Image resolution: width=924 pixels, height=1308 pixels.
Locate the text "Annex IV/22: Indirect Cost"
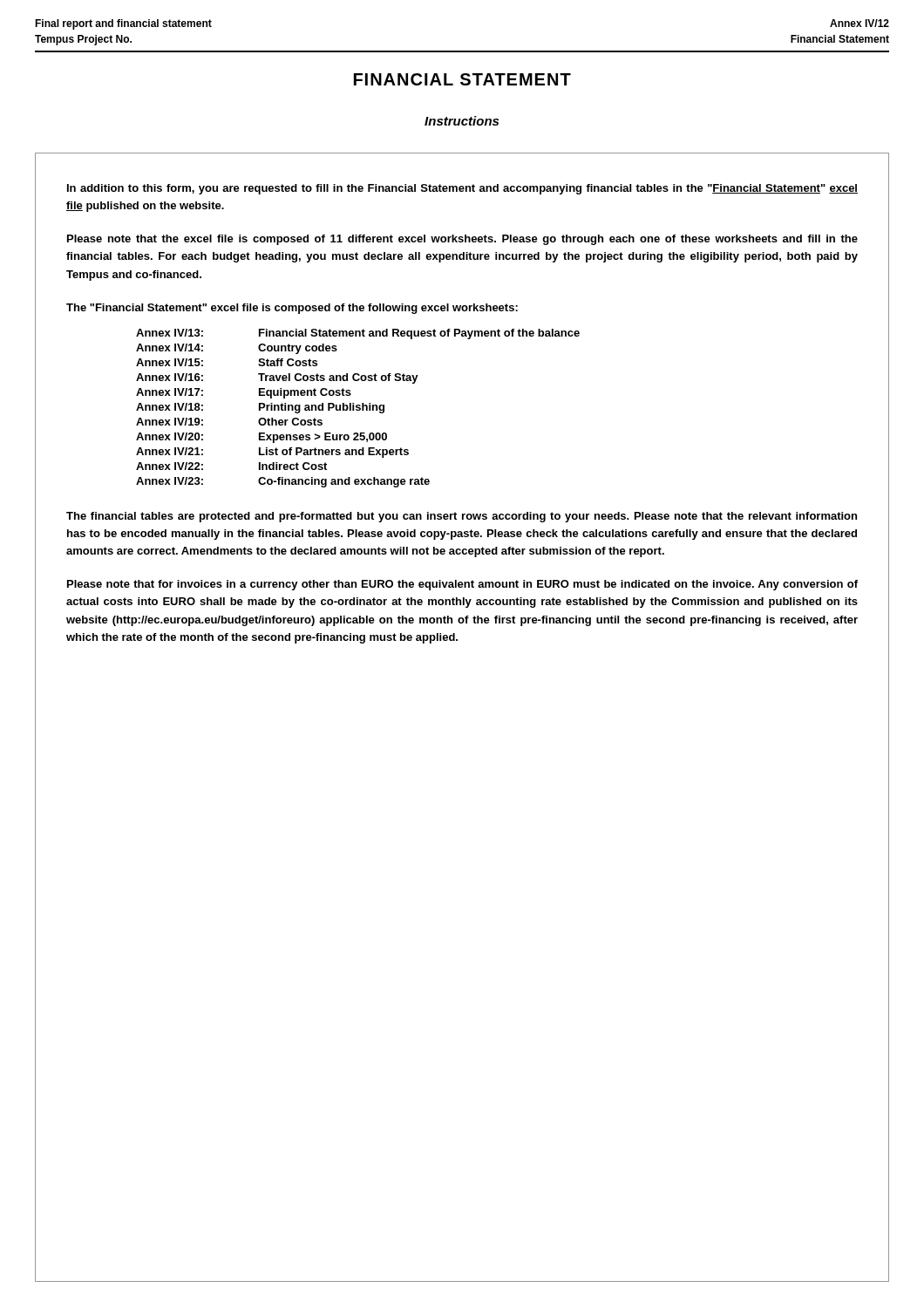pyautogui.click(x=358, y=466)
